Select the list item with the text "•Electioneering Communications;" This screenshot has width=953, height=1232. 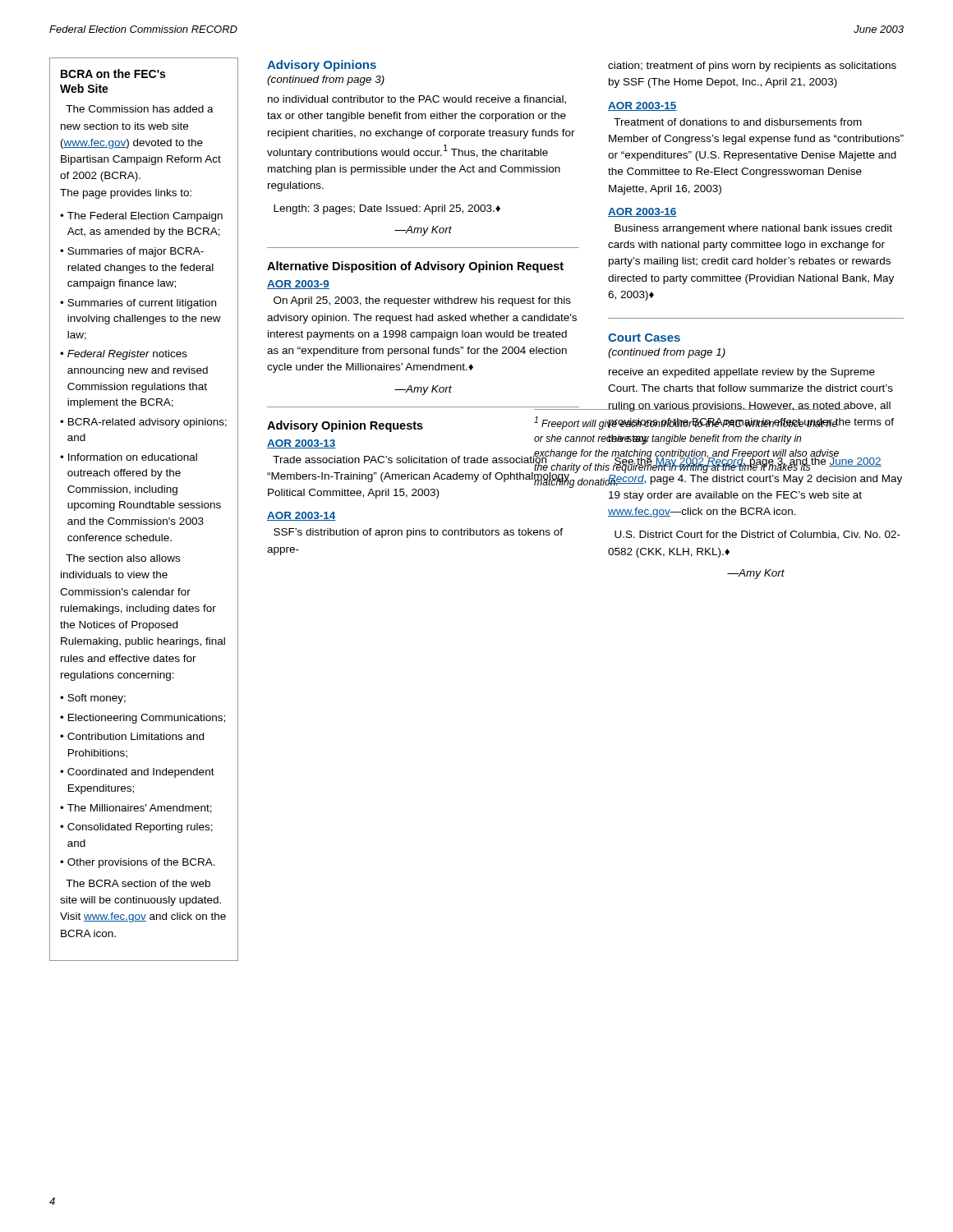143,717
